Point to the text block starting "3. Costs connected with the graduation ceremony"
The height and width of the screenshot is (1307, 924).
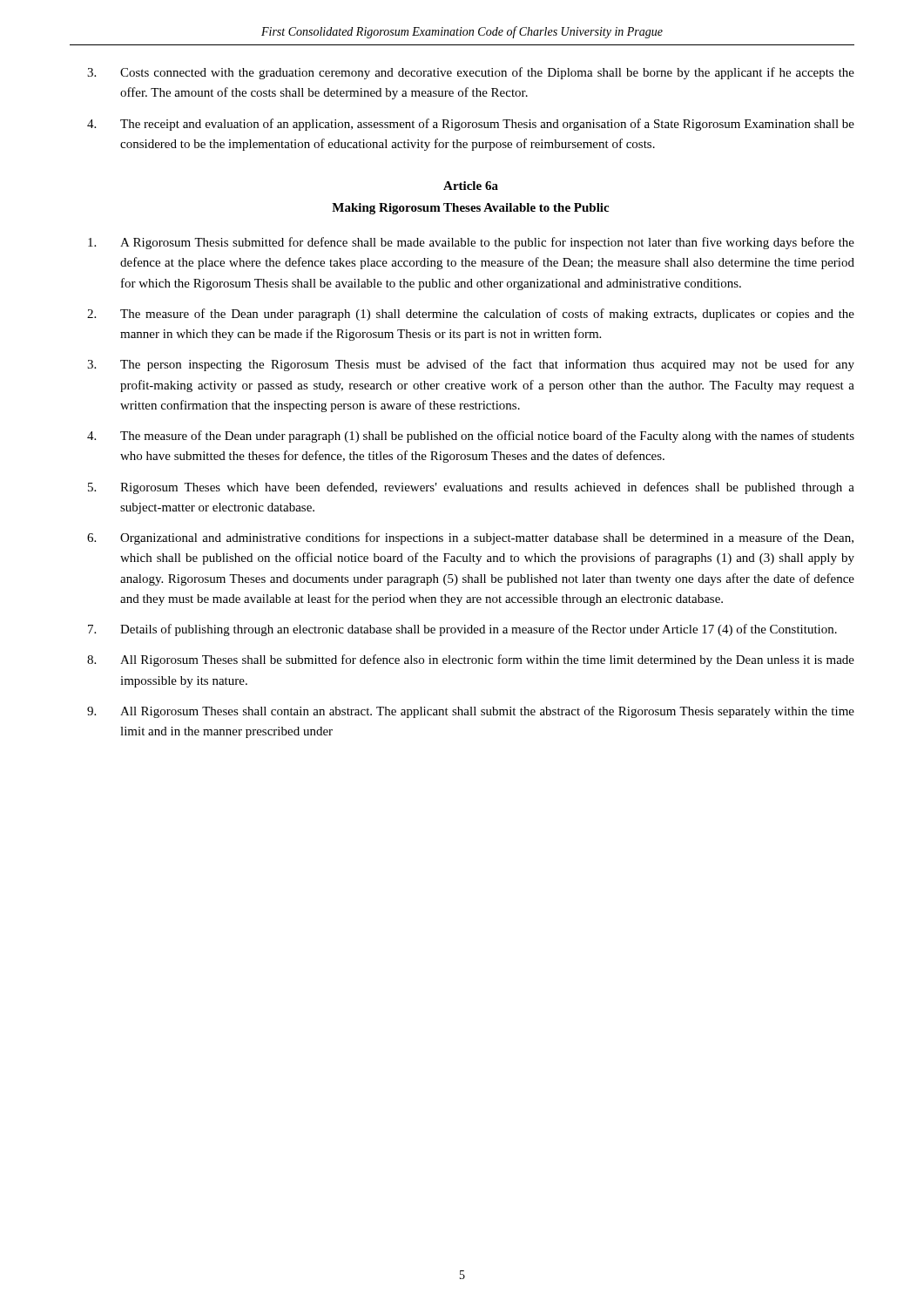(x=471, y=83)
